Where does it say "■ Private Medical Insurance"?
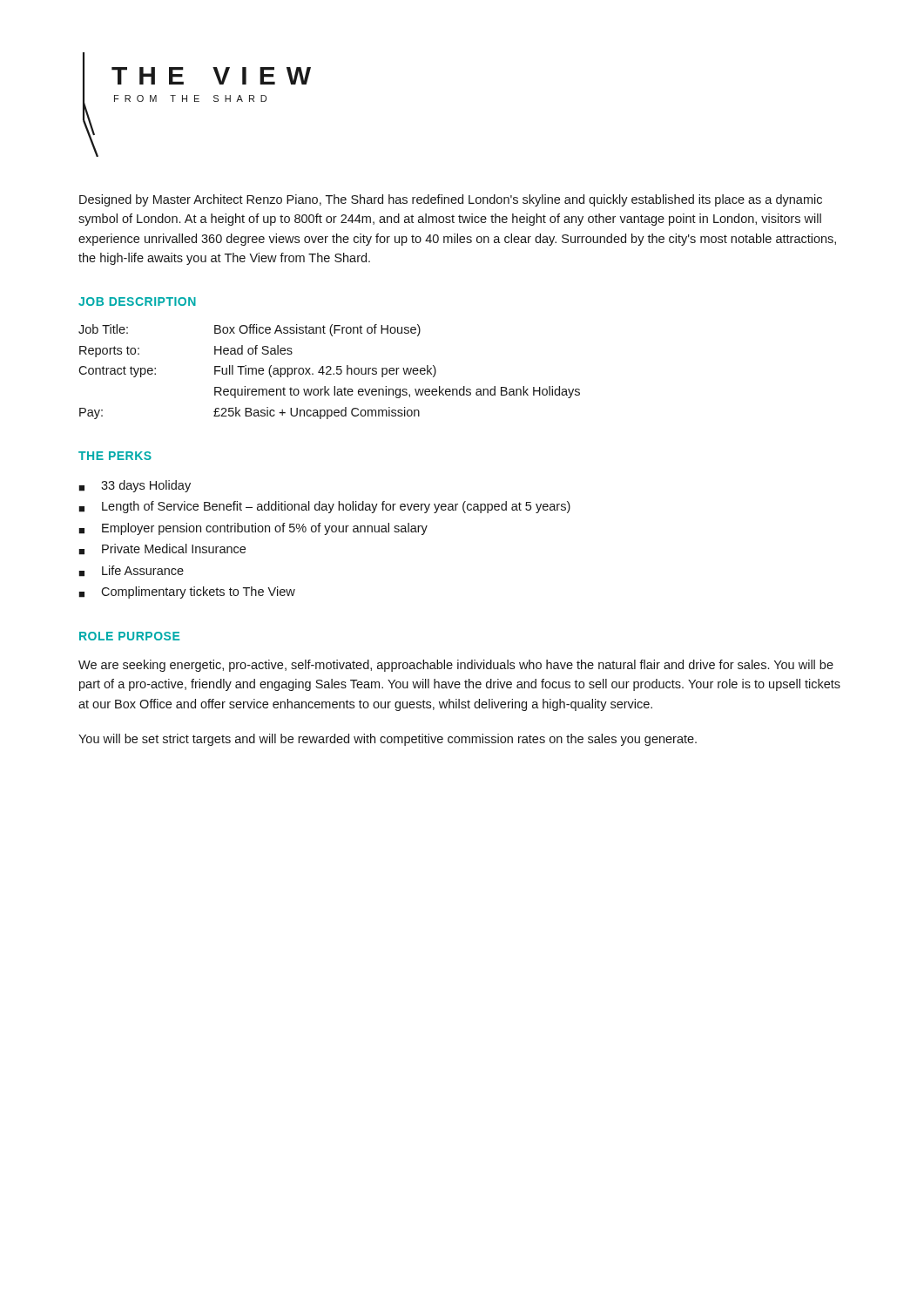Viewport: 924px width, 1307px height. click(x=162, y=550)
